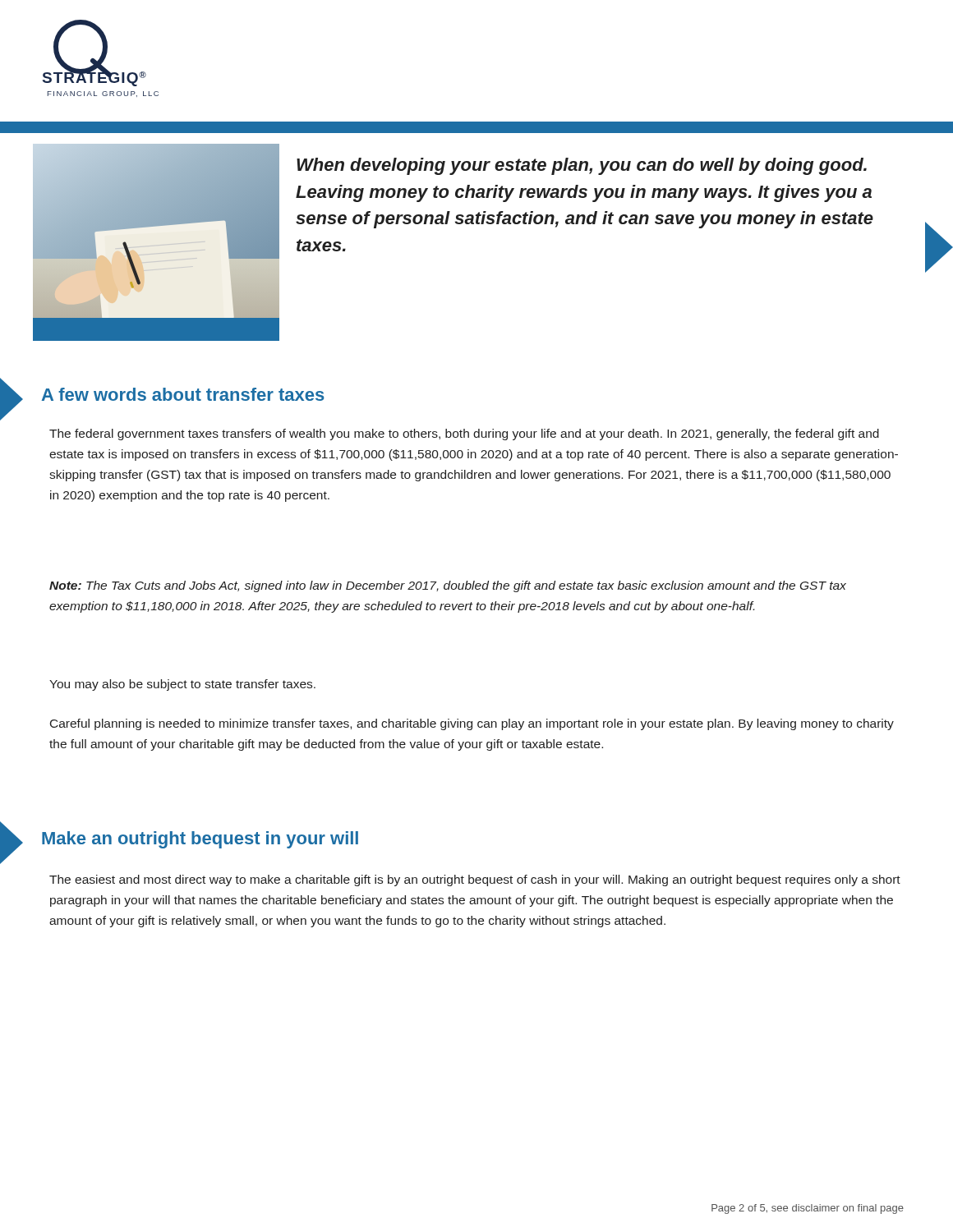Screen dimensions: 1232x953
Task: Locate the element starting "Make an outright bequest"
Action: click(200, 839)
